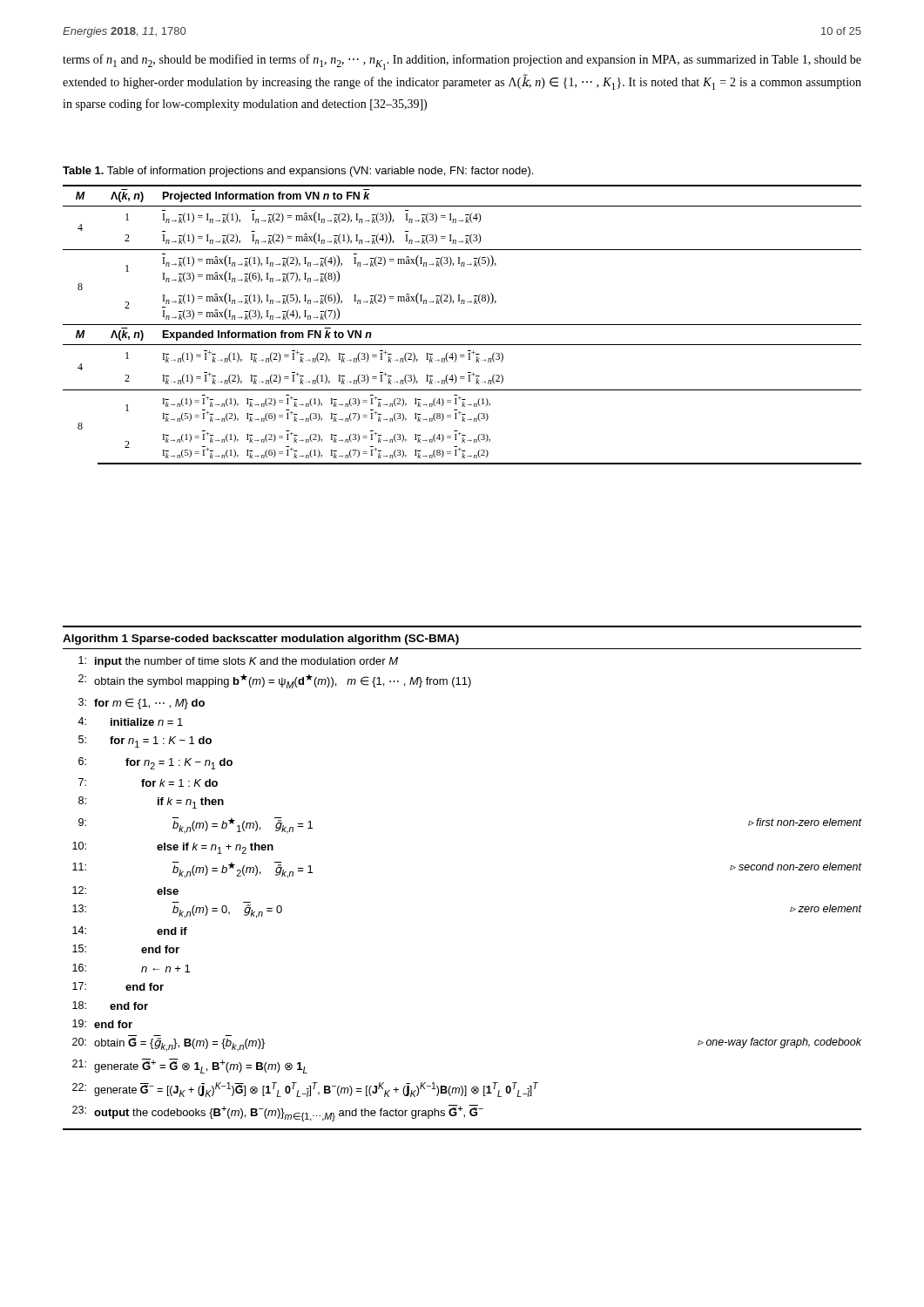The height and width of the screenshot is (1307, 924).
Task: Point to the text starting "4: initialize n = 1"
Action: [123, 722]
